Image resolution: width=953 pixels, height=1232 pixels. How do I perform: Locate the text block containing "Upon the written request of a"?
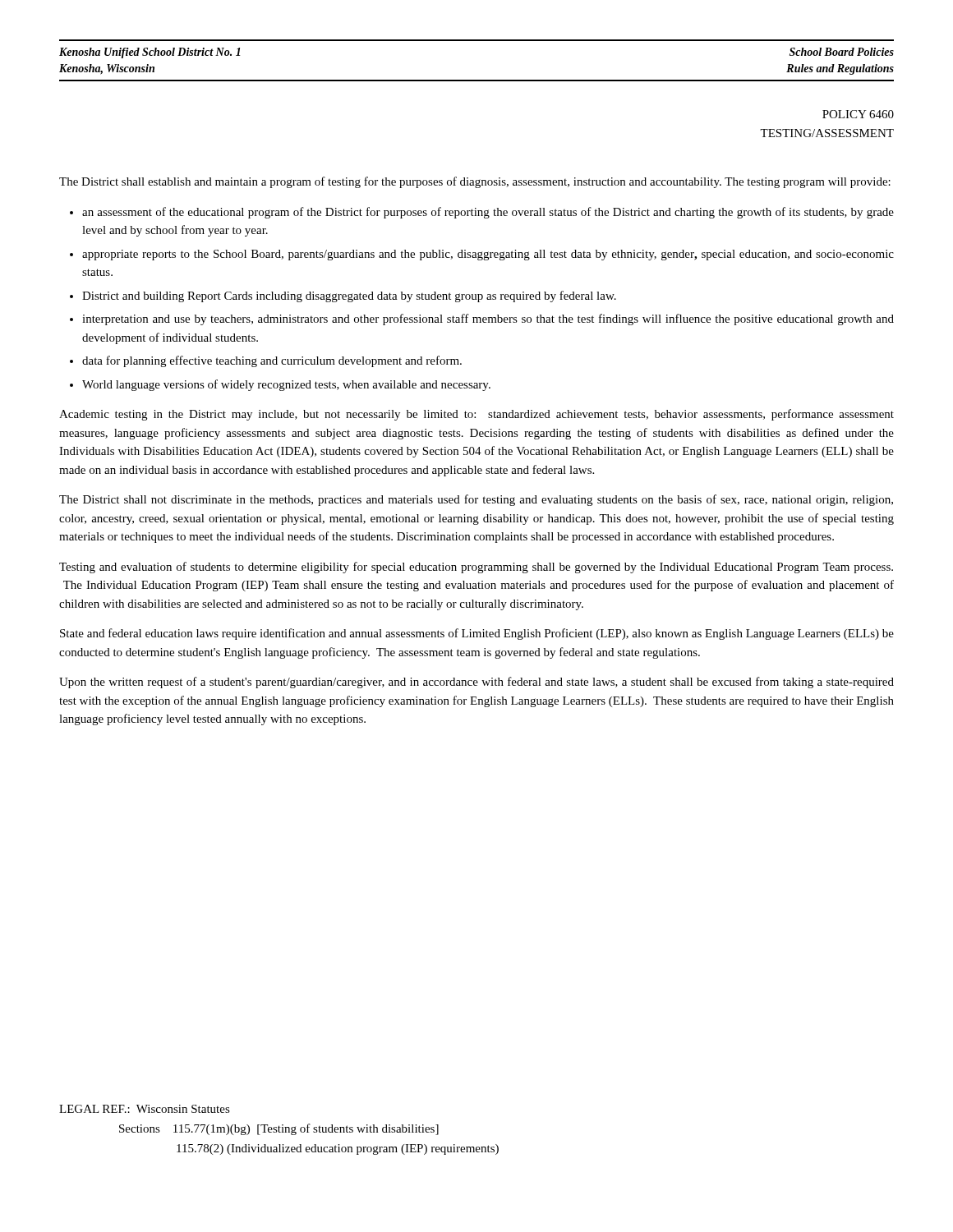tap(476, 700)
